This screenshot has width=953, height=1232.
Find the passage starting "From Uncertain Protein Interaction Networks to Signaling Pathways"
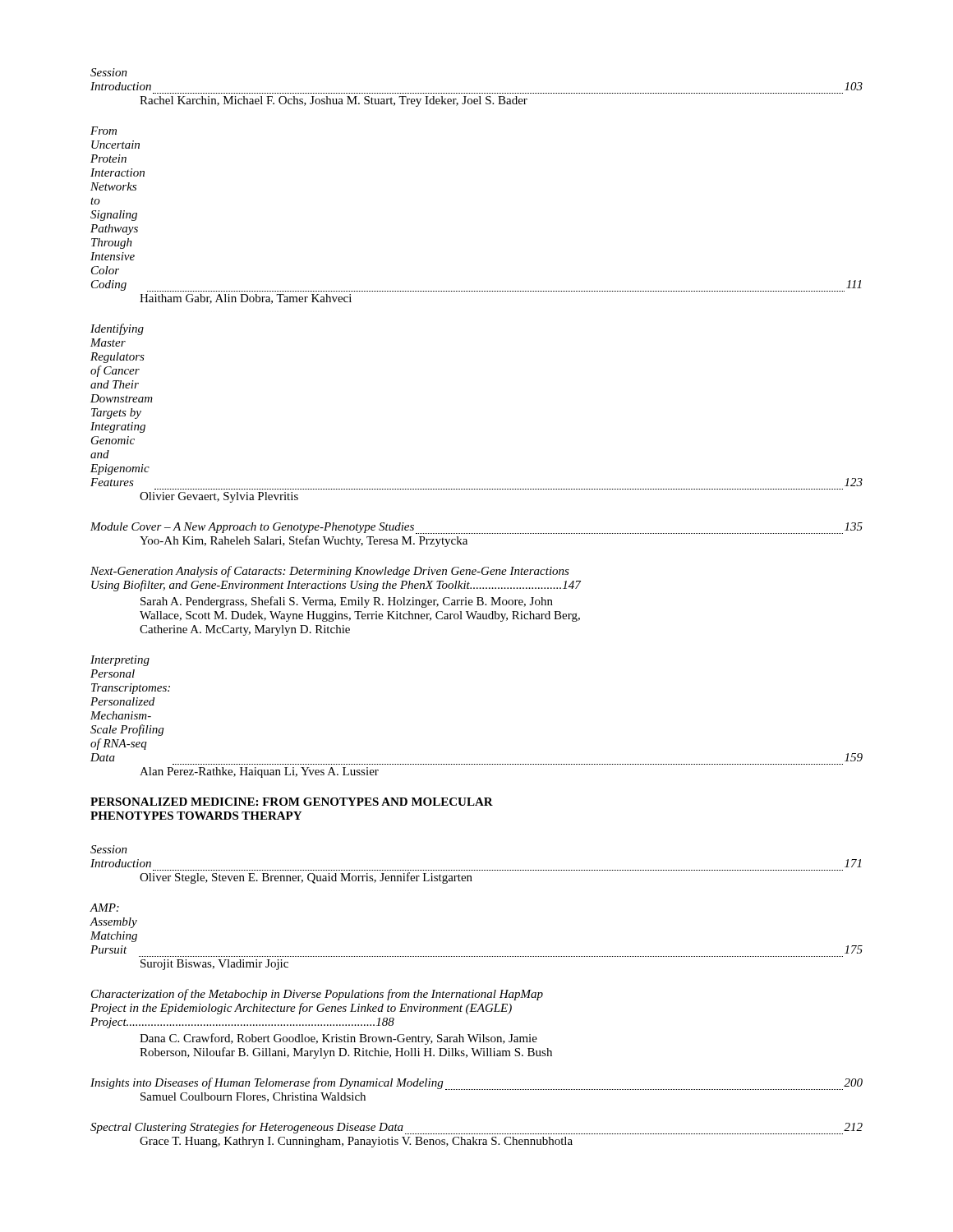click(104, 131)
